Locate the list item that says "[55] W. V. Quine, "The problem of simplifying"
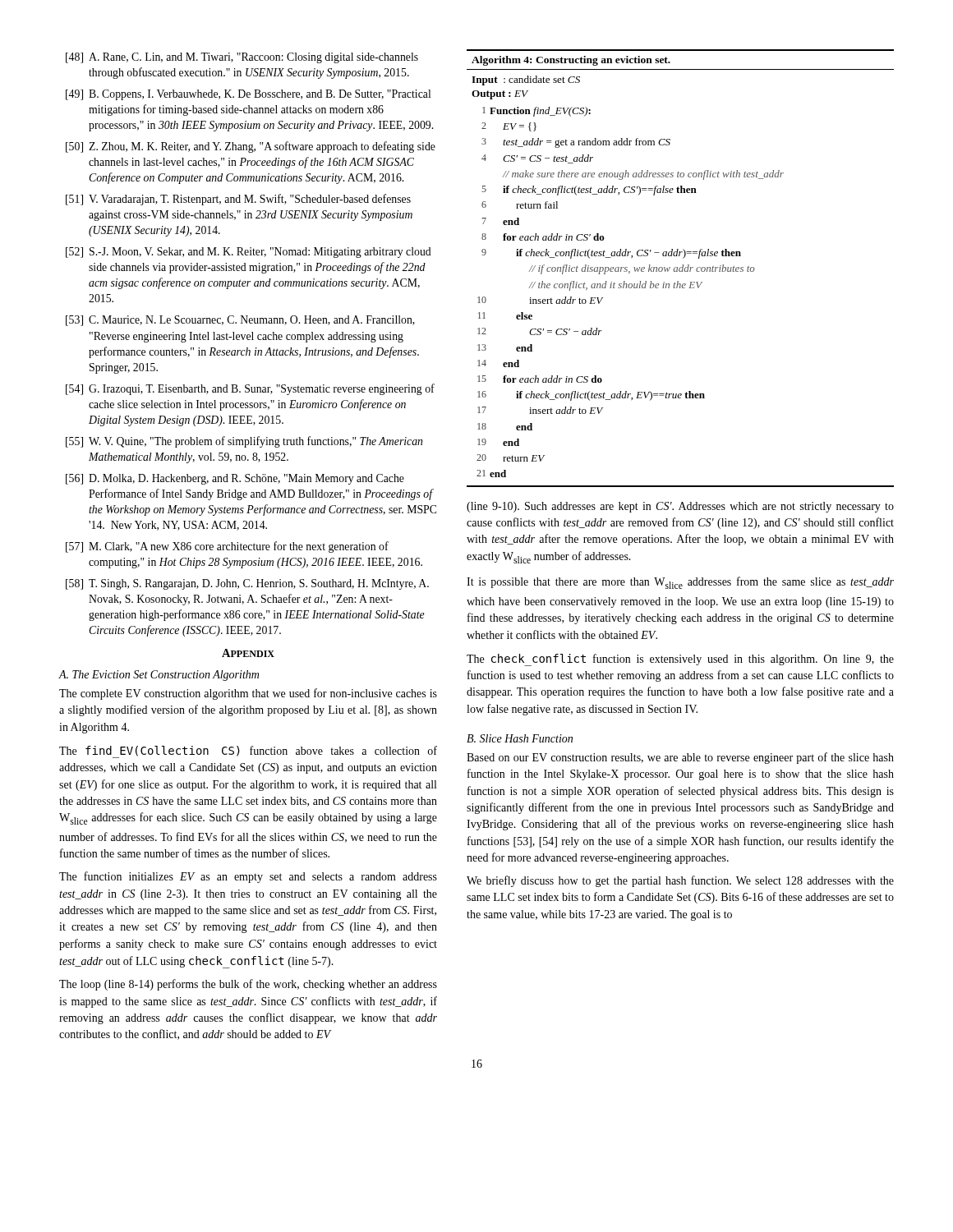The image size is (953, 1232). click(248, 449)
